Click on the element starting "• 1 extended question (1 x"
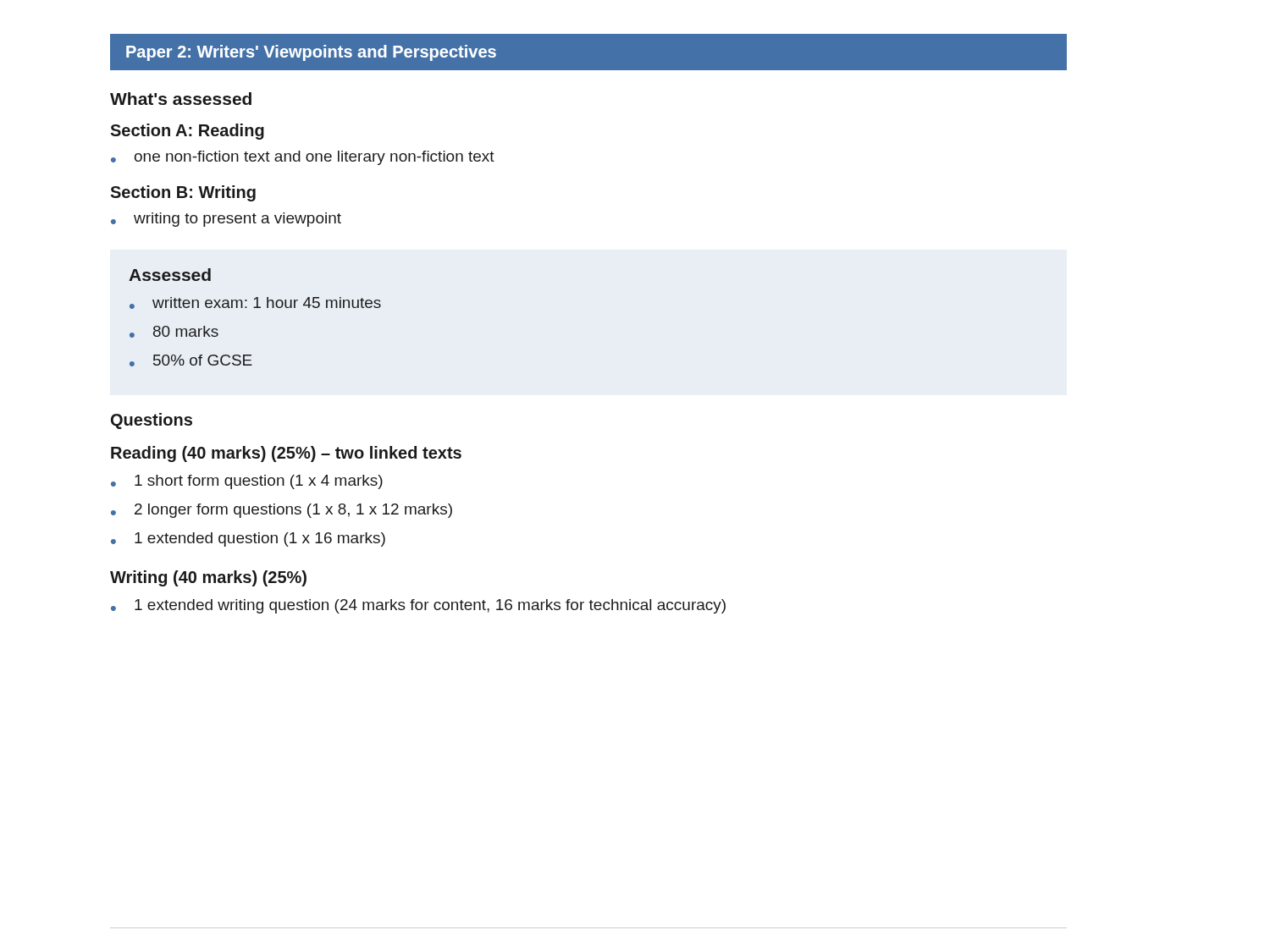The height and width of the screenshot is (952, 1270). coord(248,541)
